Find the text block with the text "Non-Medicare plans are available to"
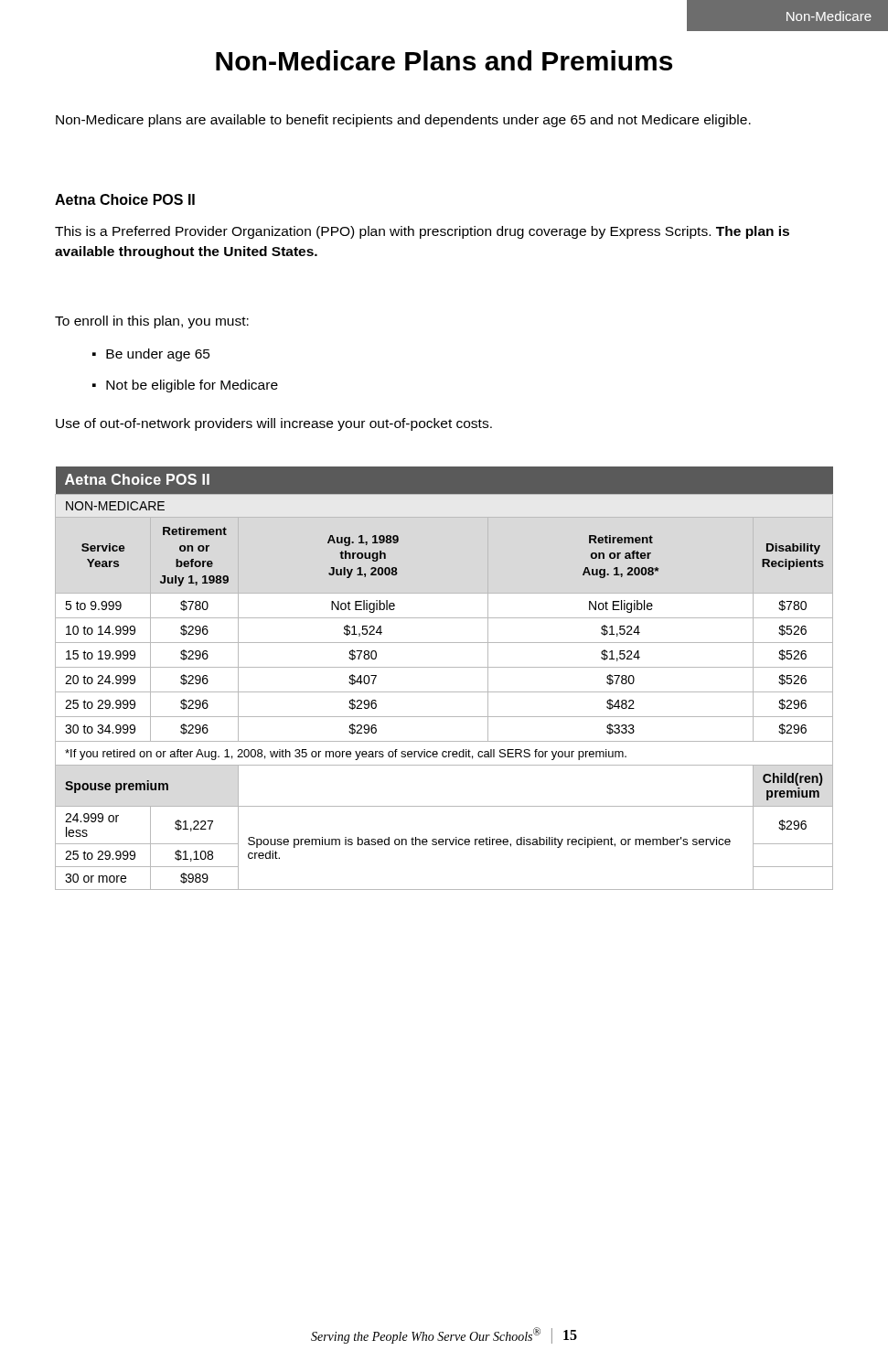888x1372 pixels. pyautogui.click(x=403, y=119)
